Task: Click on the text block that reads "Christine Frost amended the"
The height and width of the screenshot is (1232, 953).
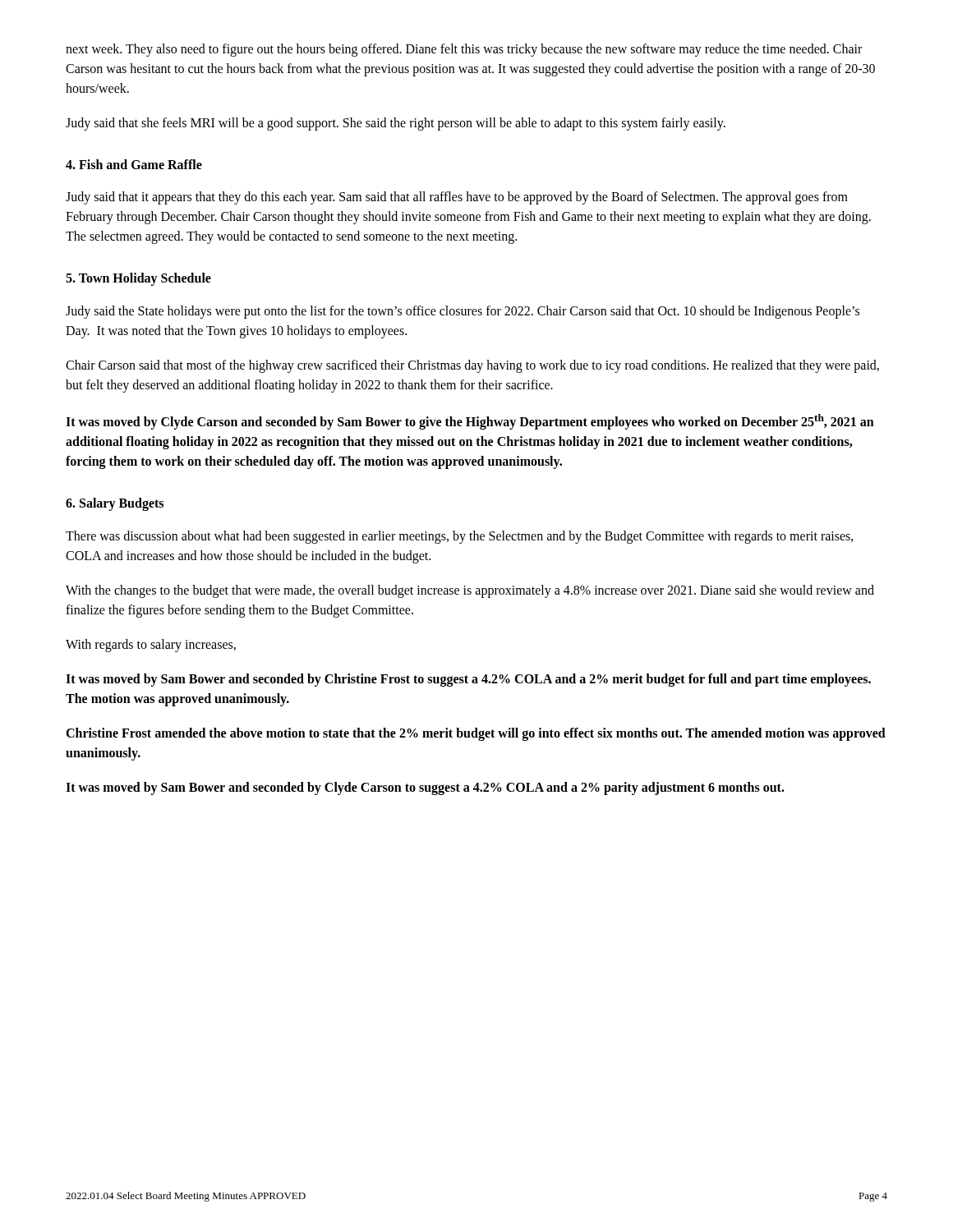Action: [476, 742]
